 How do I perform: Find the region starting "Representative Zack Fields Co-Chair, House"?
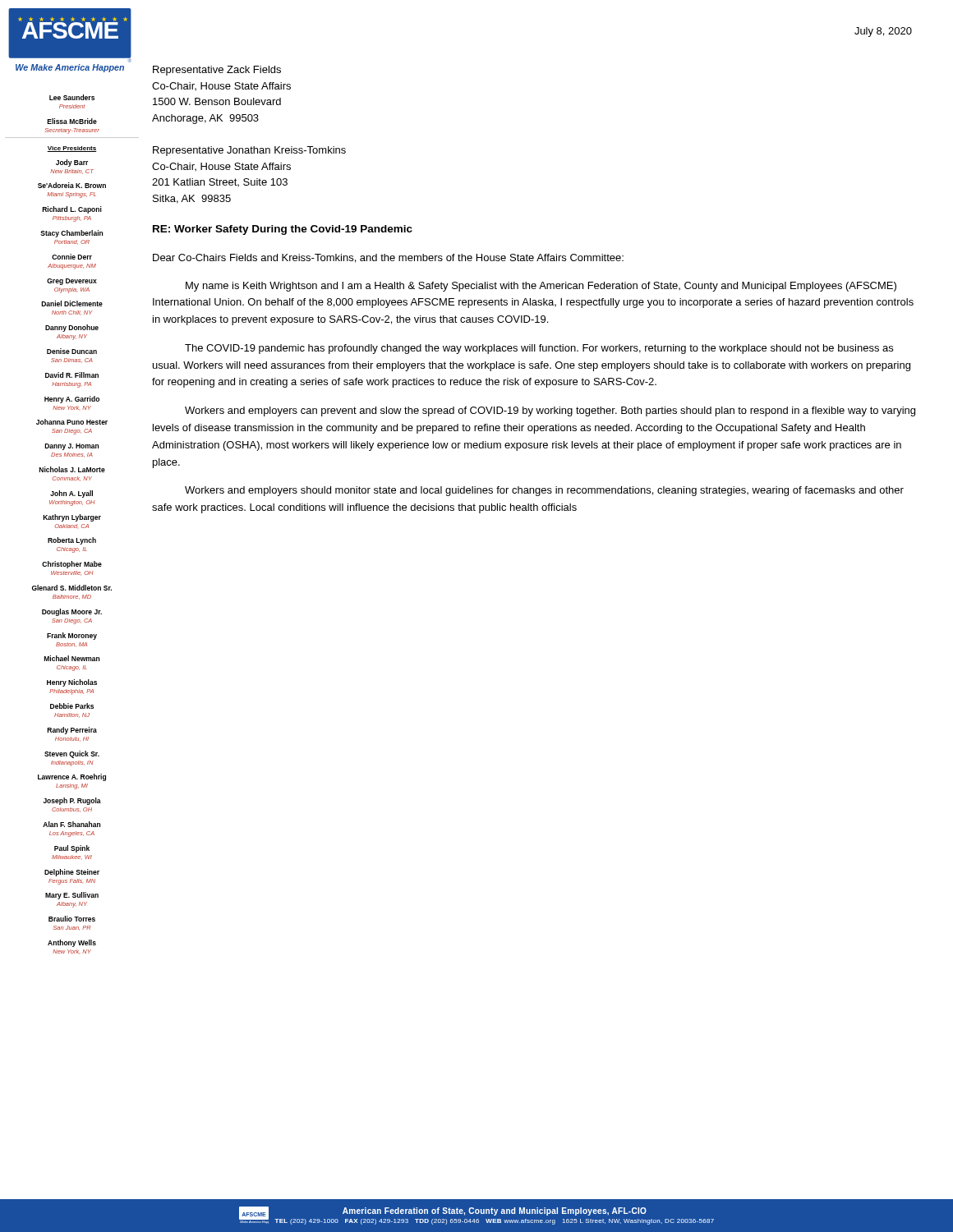(222, 93)
